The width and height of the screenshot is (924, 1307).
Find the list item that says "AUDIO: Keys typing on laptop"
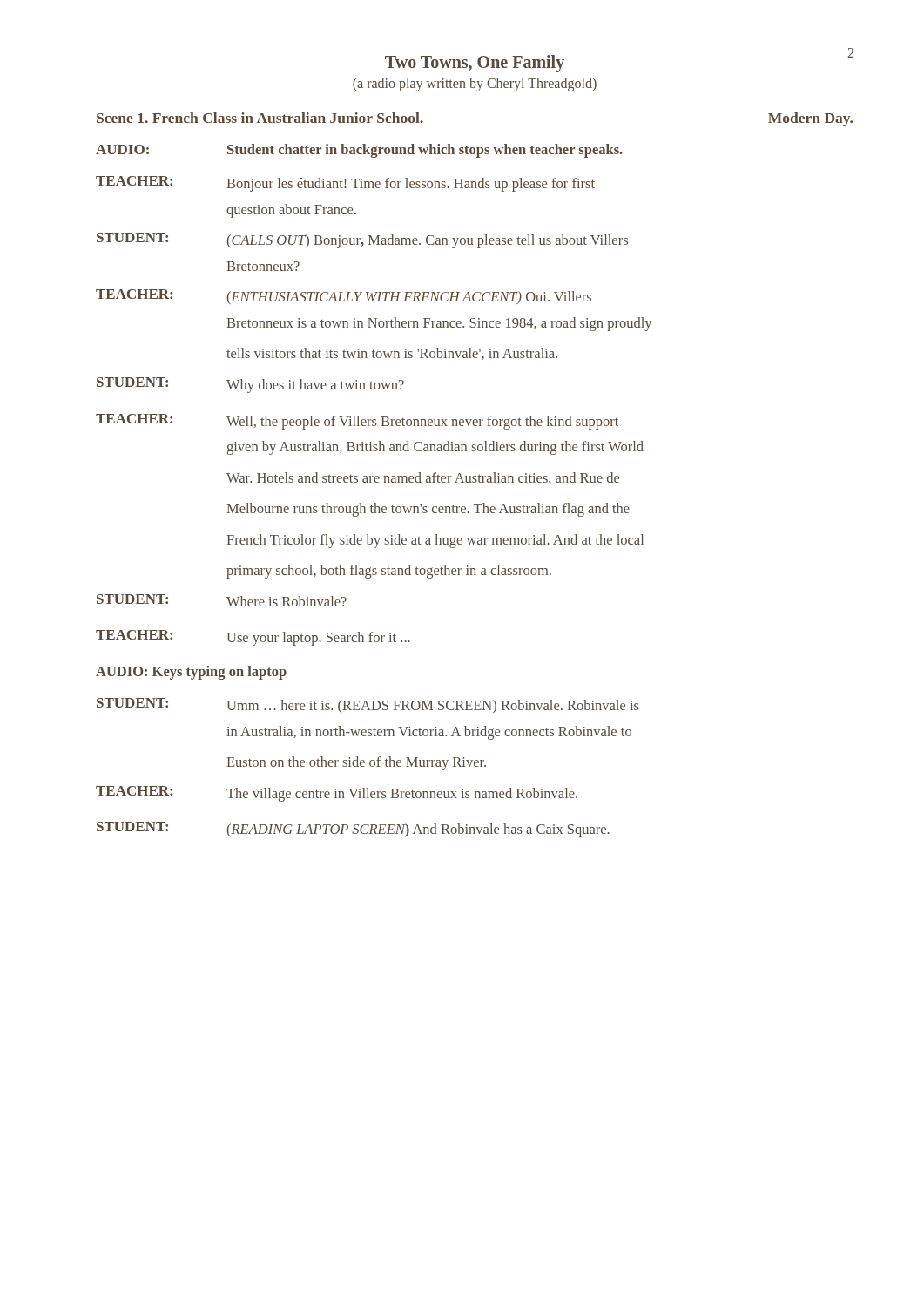[191, 671]
